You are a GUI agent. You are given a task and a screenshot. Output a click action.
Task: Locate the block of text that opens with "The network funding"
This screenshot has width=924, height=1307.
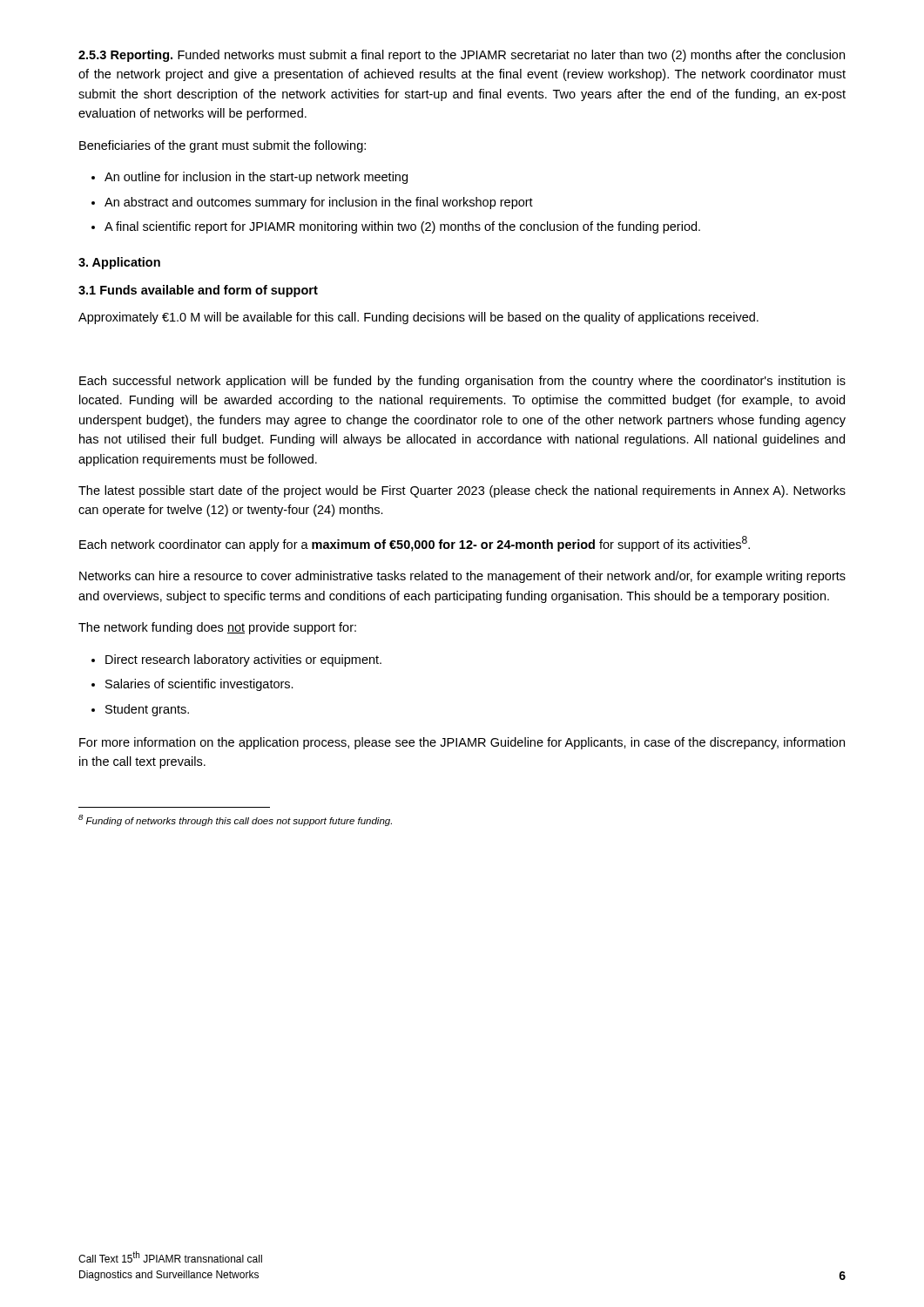coord(217,628)
